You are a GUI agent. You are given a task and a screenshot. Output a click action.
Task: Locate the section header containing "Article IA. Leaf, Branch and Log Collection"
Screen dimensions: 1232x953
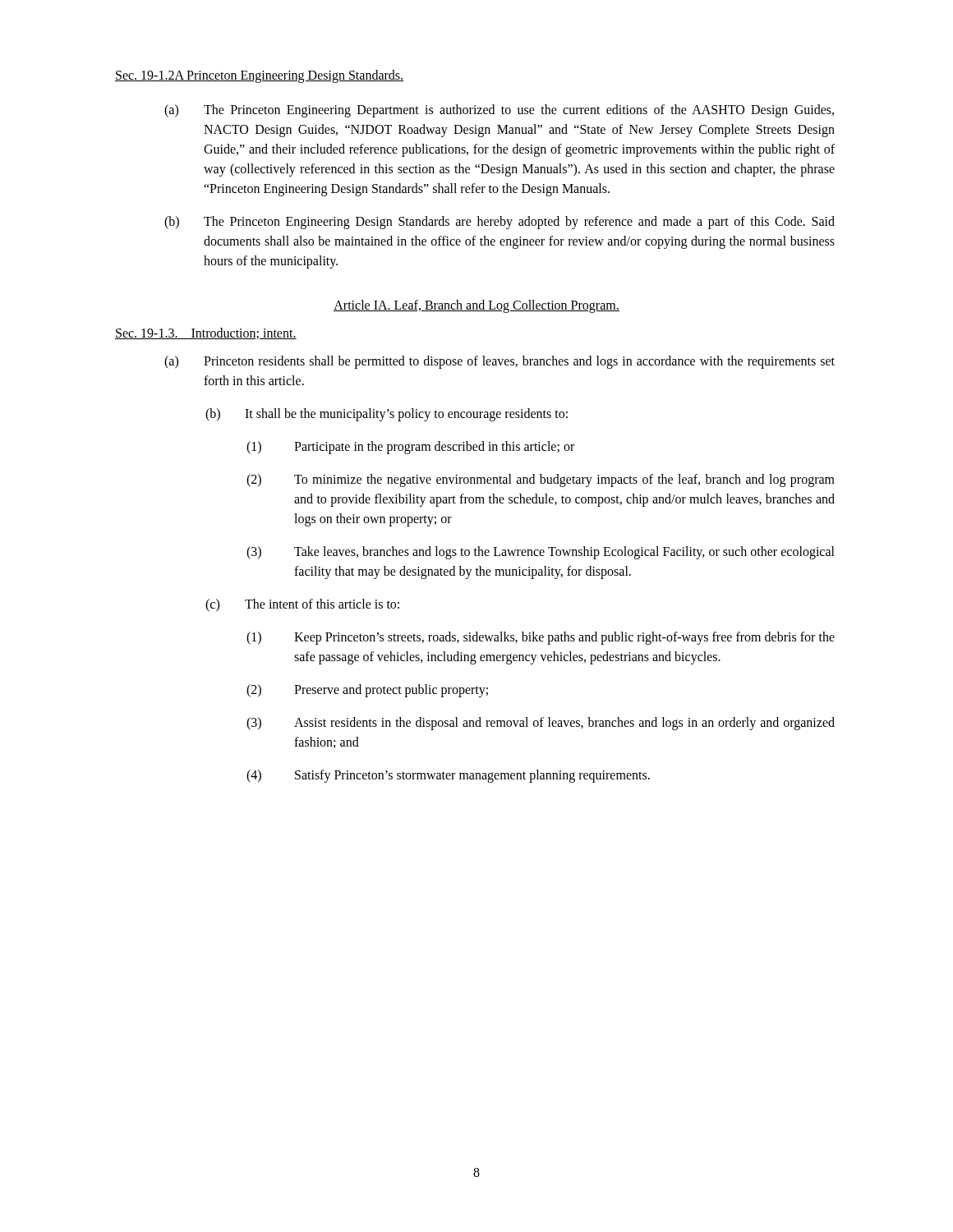click(476, 306)
